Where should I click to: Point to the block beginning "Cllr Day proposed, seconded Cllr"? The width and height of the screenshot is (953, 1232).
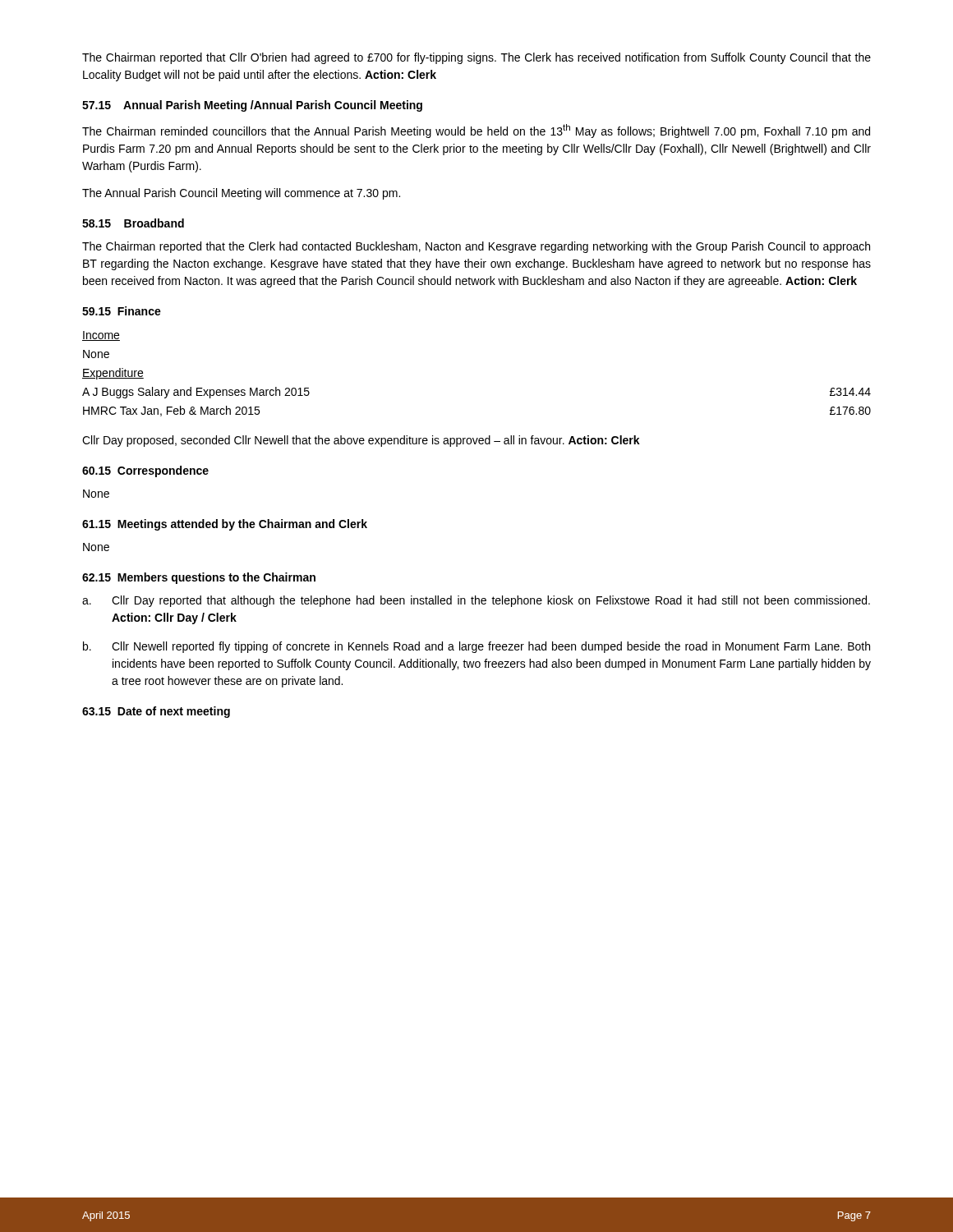coord(361,440)
